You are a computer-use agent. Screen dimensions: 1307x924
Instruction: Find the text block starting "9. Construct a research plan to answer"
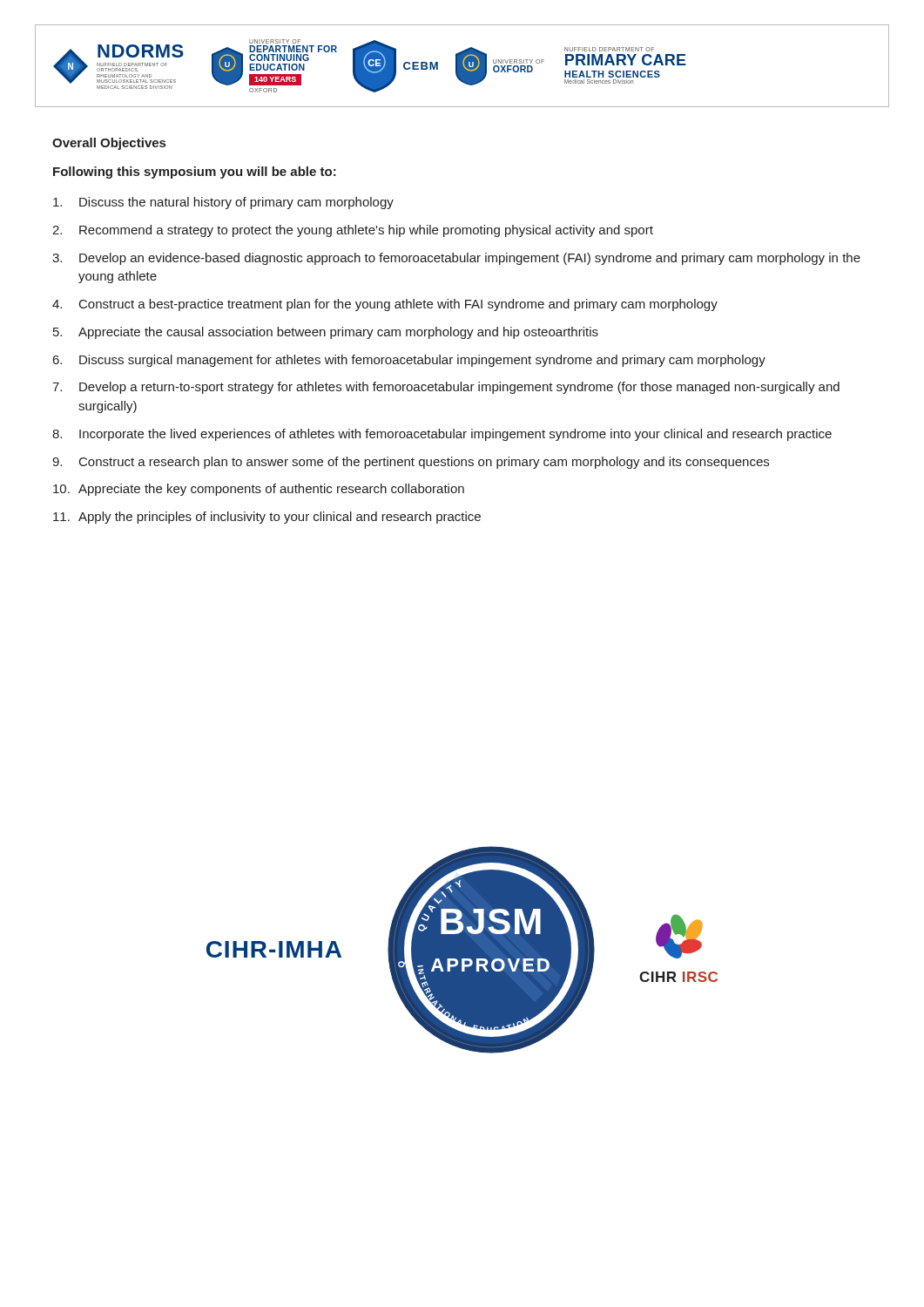point(462,461)
